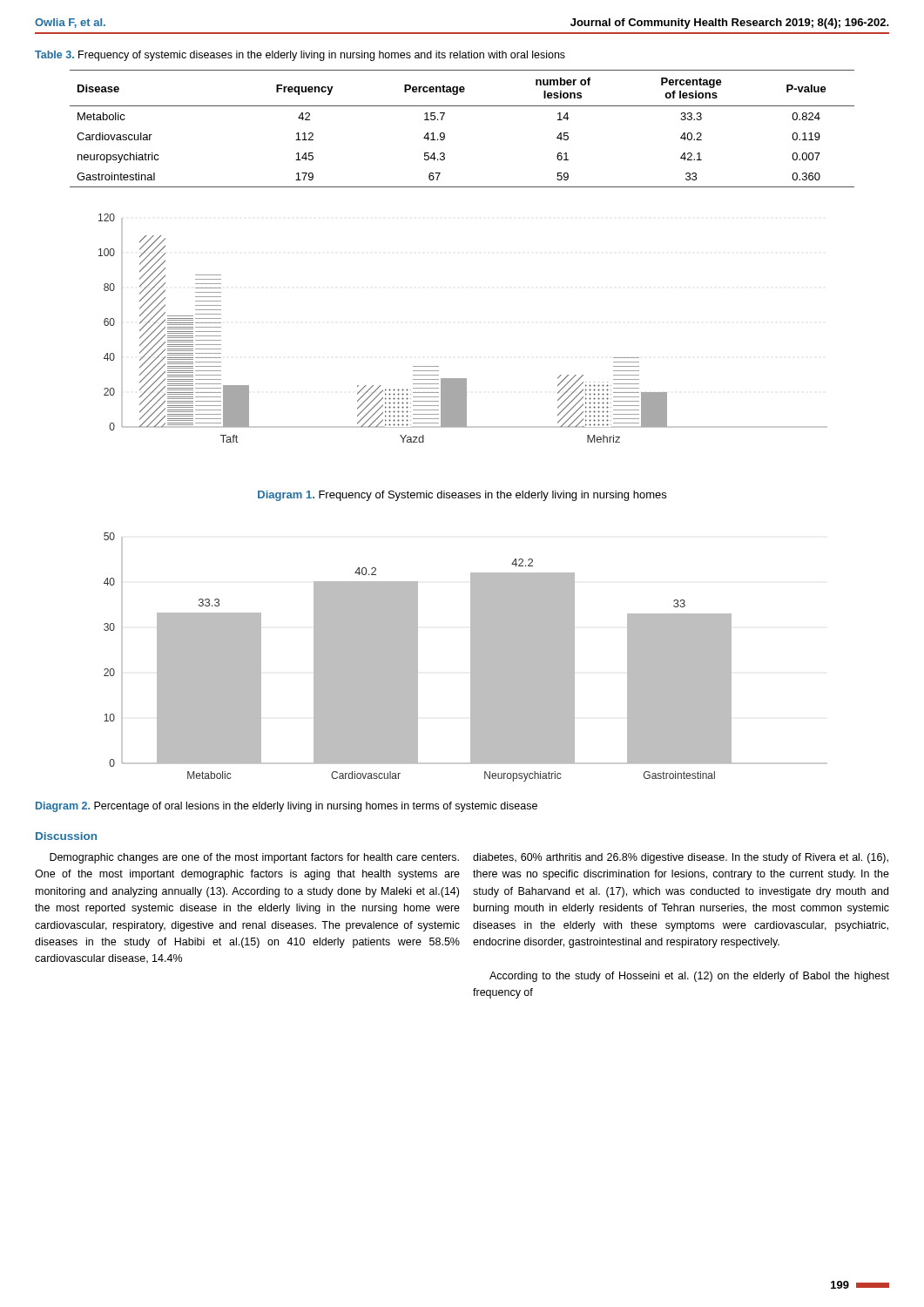Select the bar chart
This screenshot has width=924, height=1307.
click(462, 654)
